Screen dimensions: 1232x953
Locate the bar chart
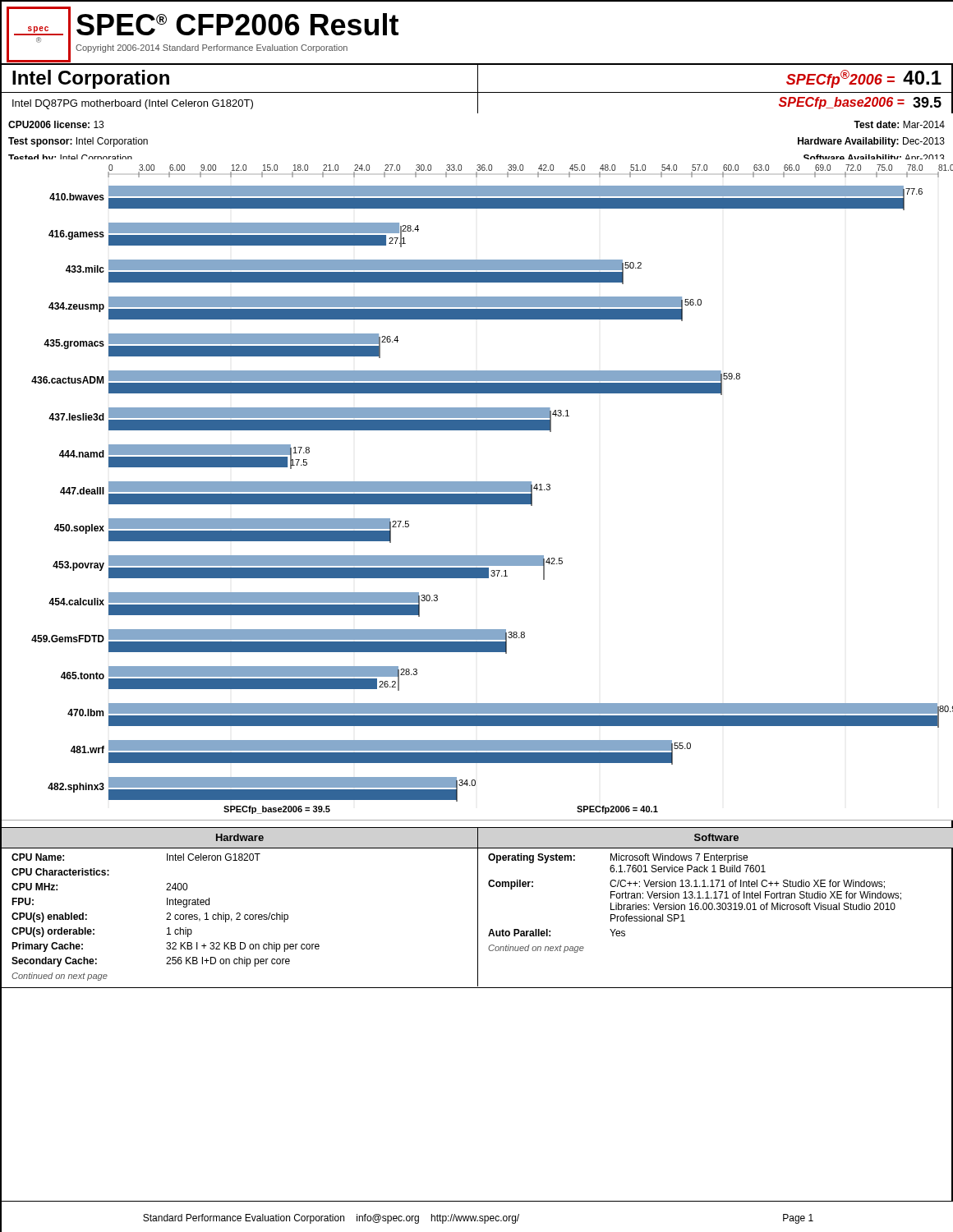pos(477,490)
